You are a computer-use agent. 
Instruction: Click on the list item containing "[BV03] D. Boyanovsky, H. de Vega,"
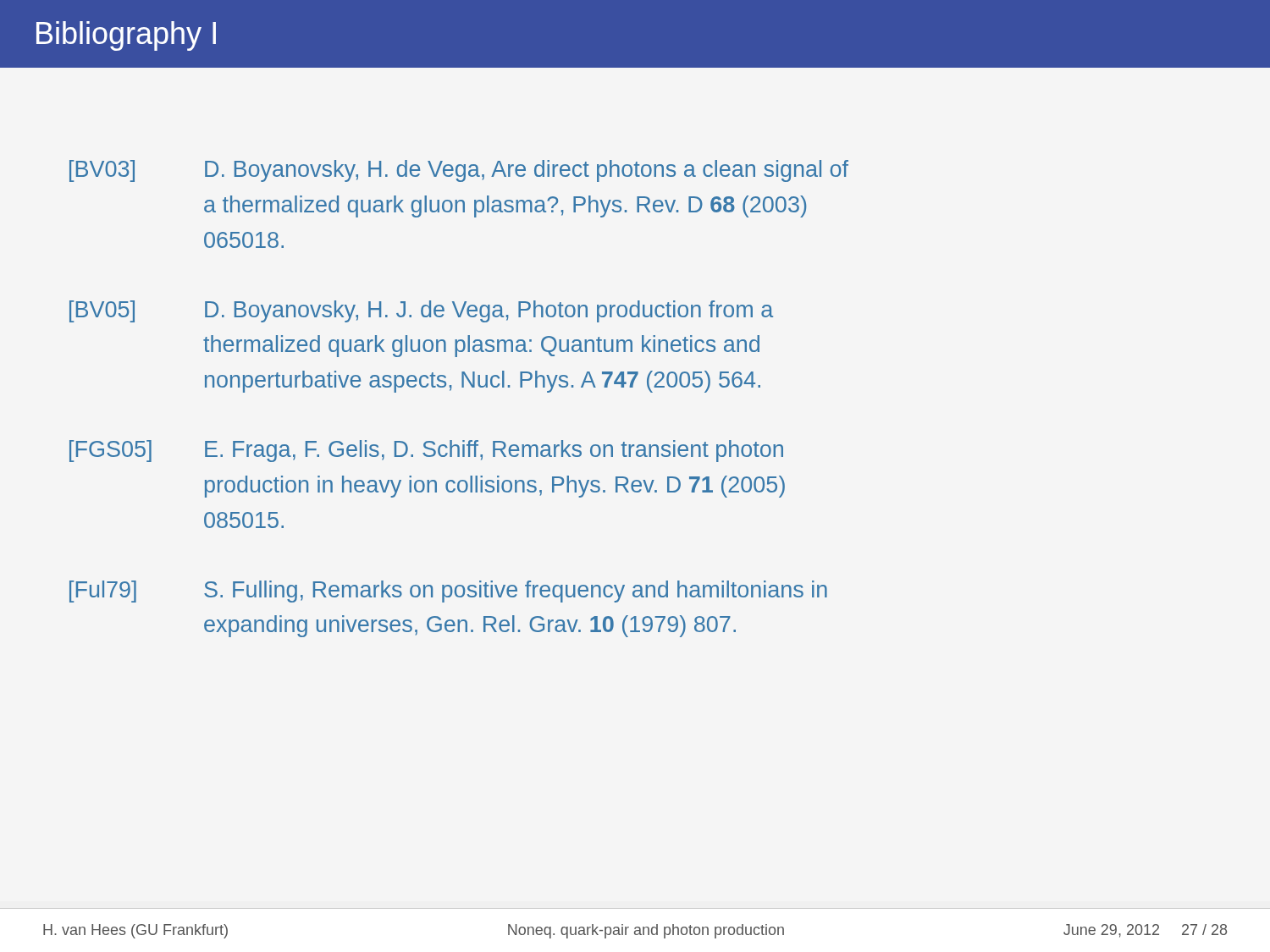point(458,205)
